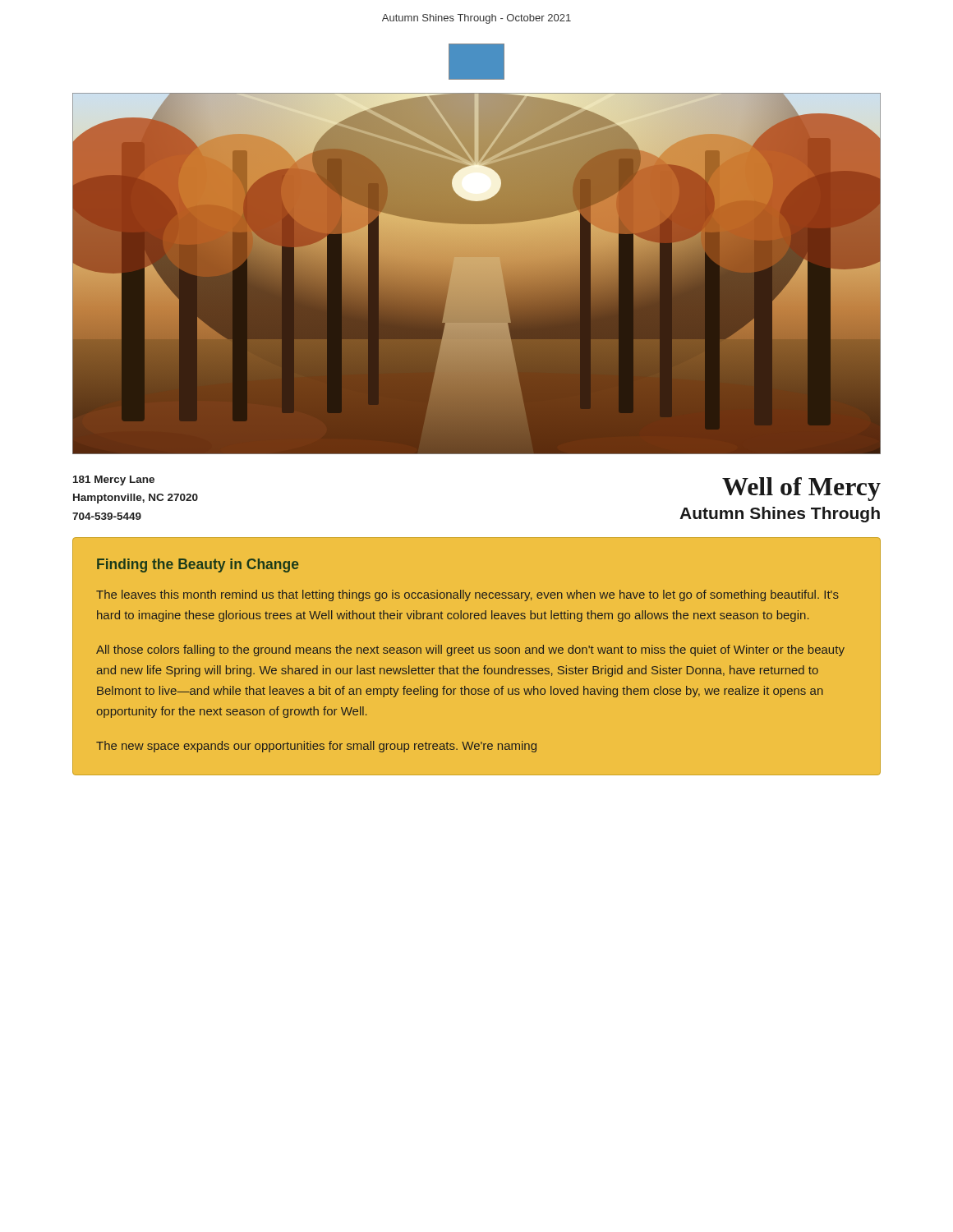The width and height of the screenshot is (953, 1232).
Task: Navigate to the passage starting "All those colors falling to the"
Action: coord(470,680)
